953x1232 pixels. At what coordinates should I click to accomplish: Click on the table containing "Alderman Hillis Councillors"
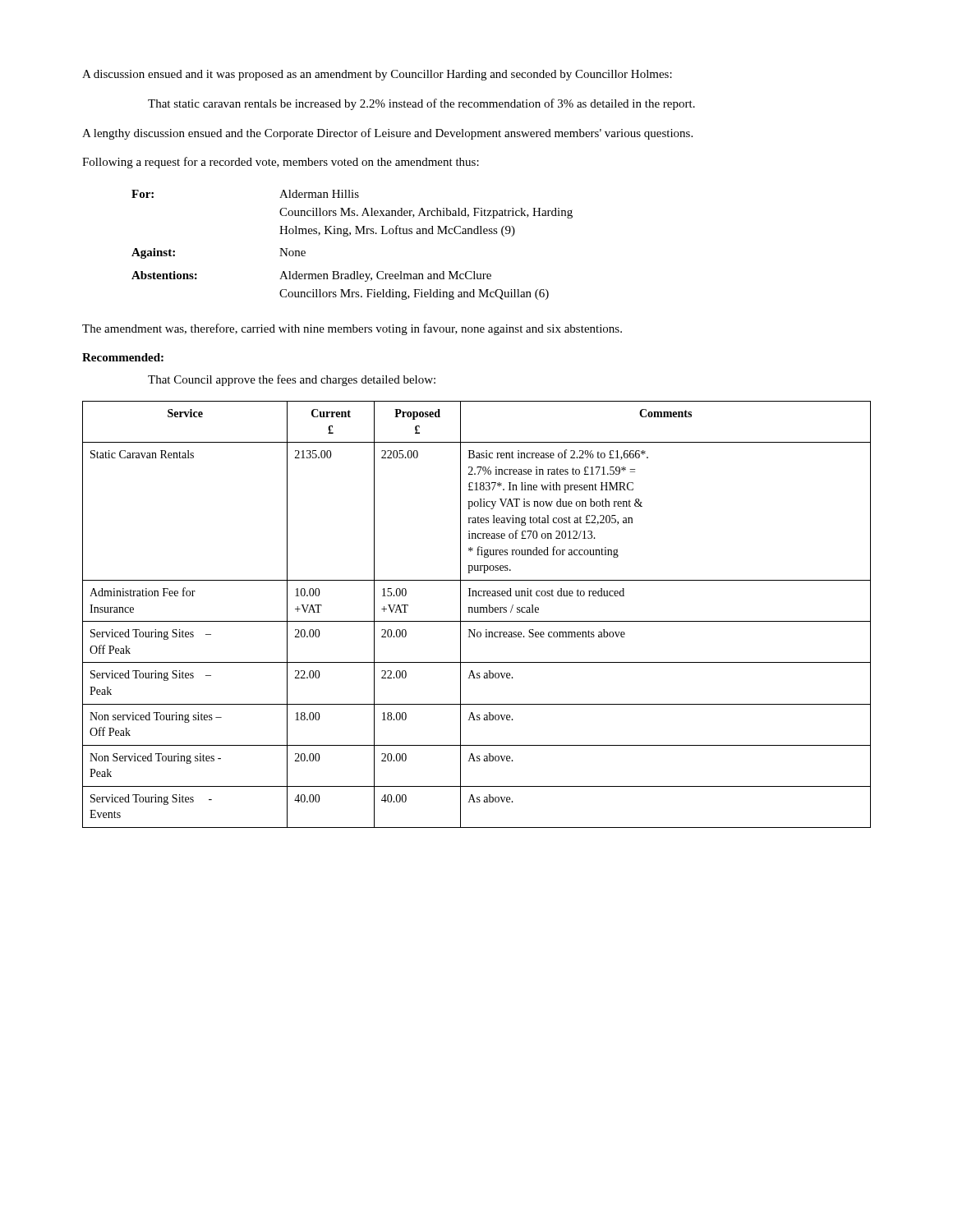[x=476, y=244]
